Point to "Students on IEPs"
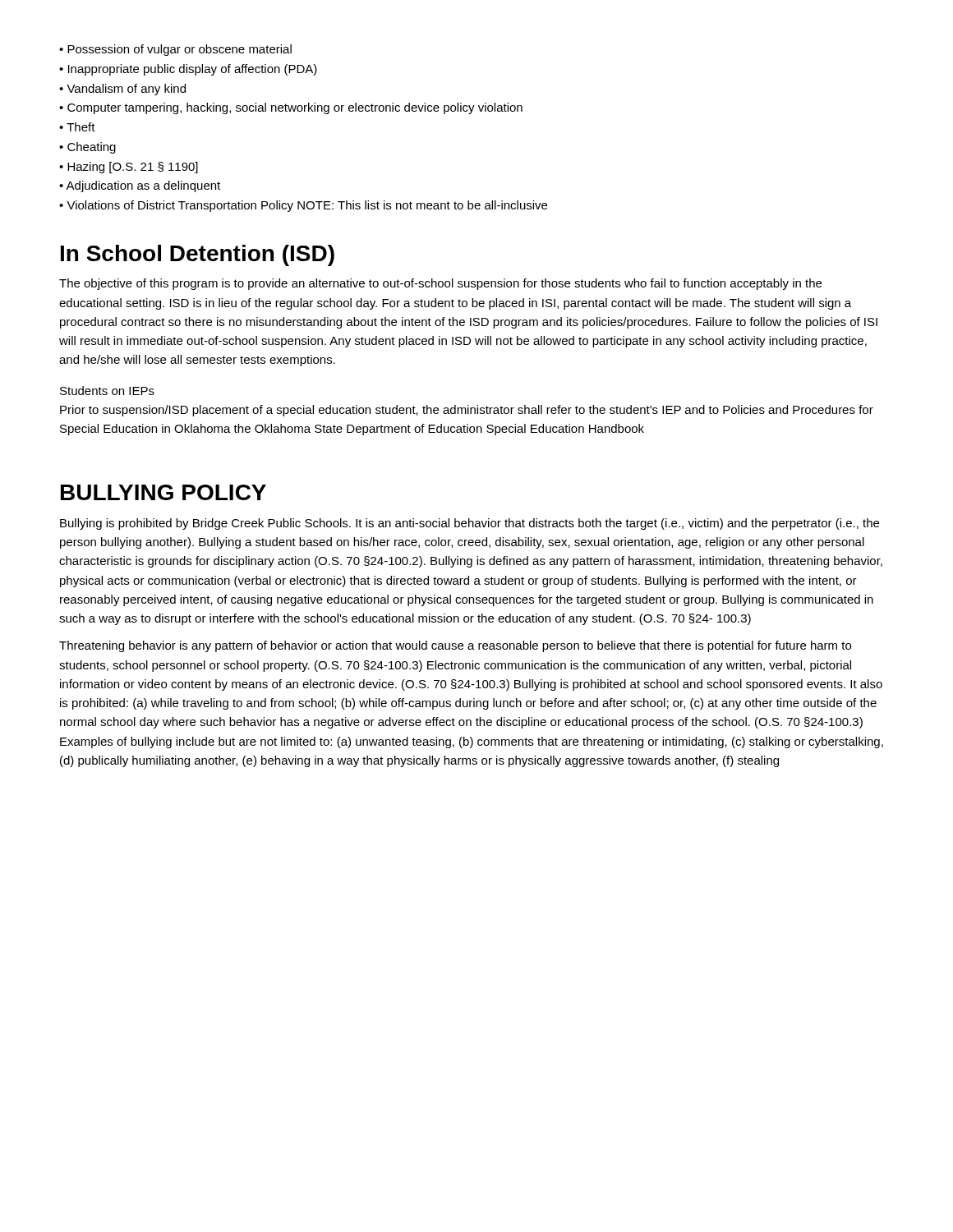 point(107,390)
